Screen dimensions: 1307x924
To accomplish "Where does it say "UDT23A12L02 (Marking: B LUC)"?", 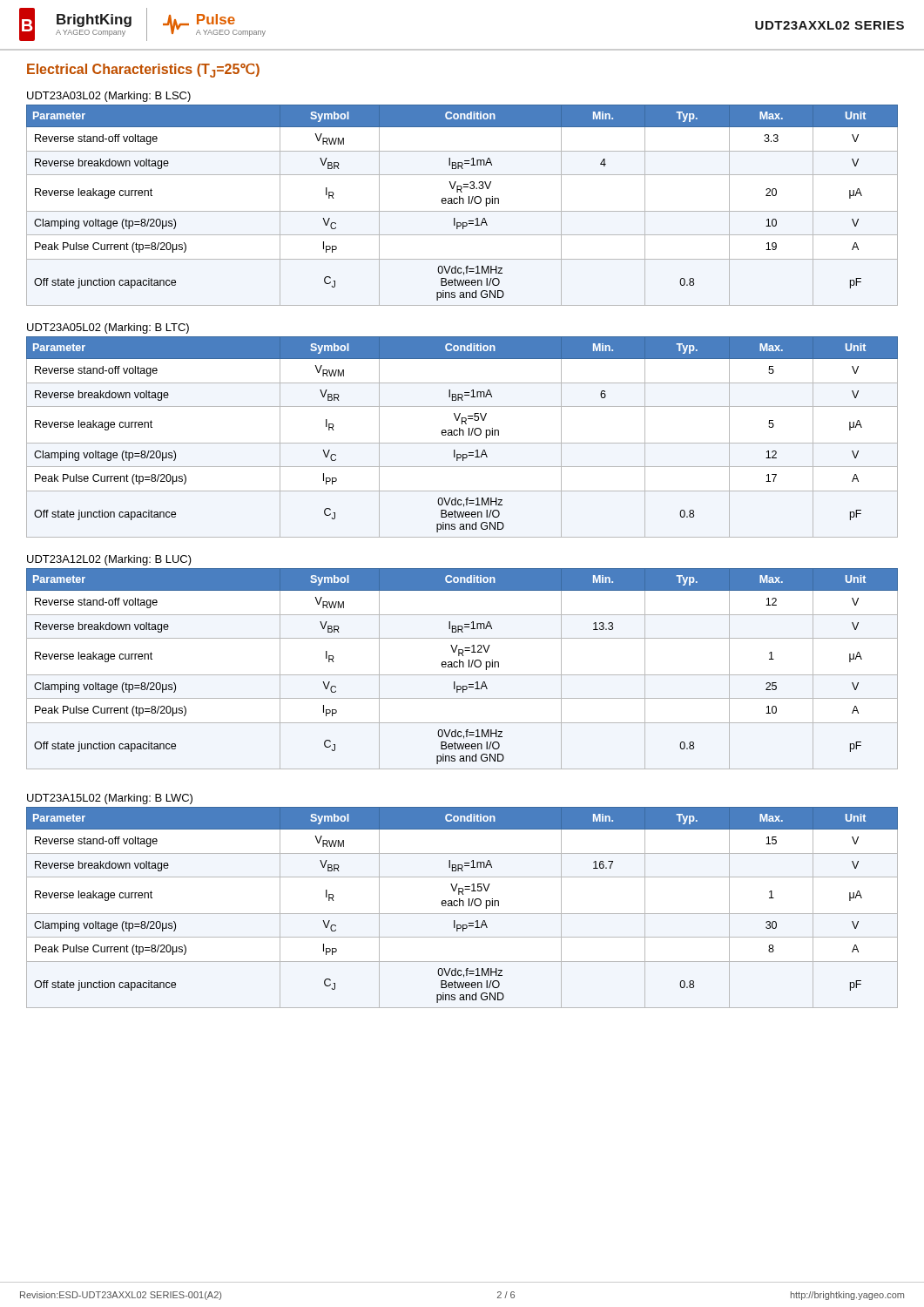I will (109, 559).
